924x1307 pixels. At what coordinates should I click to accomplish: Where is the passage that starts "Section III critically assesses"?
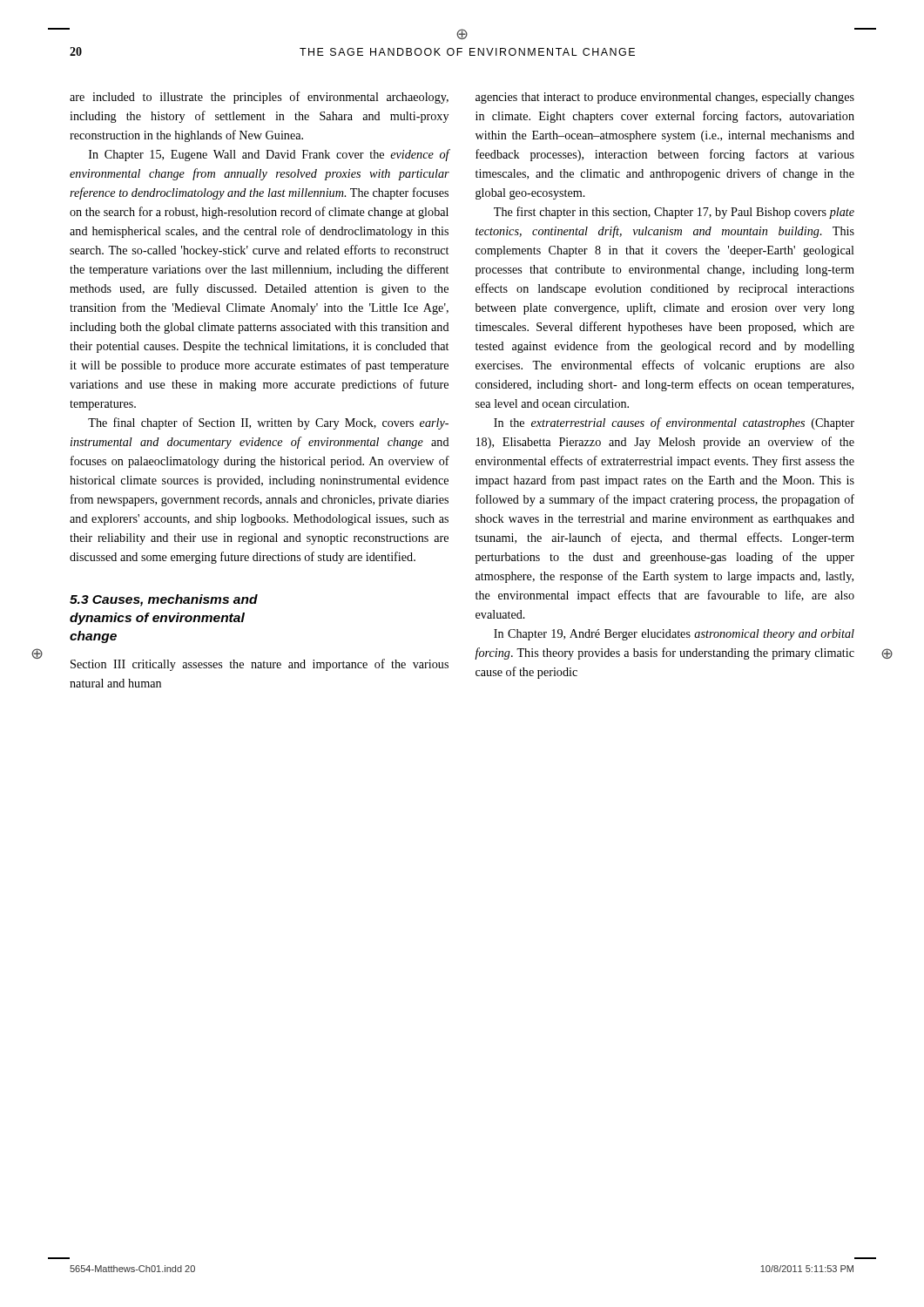pyautogui.click(x=259, y=673)
